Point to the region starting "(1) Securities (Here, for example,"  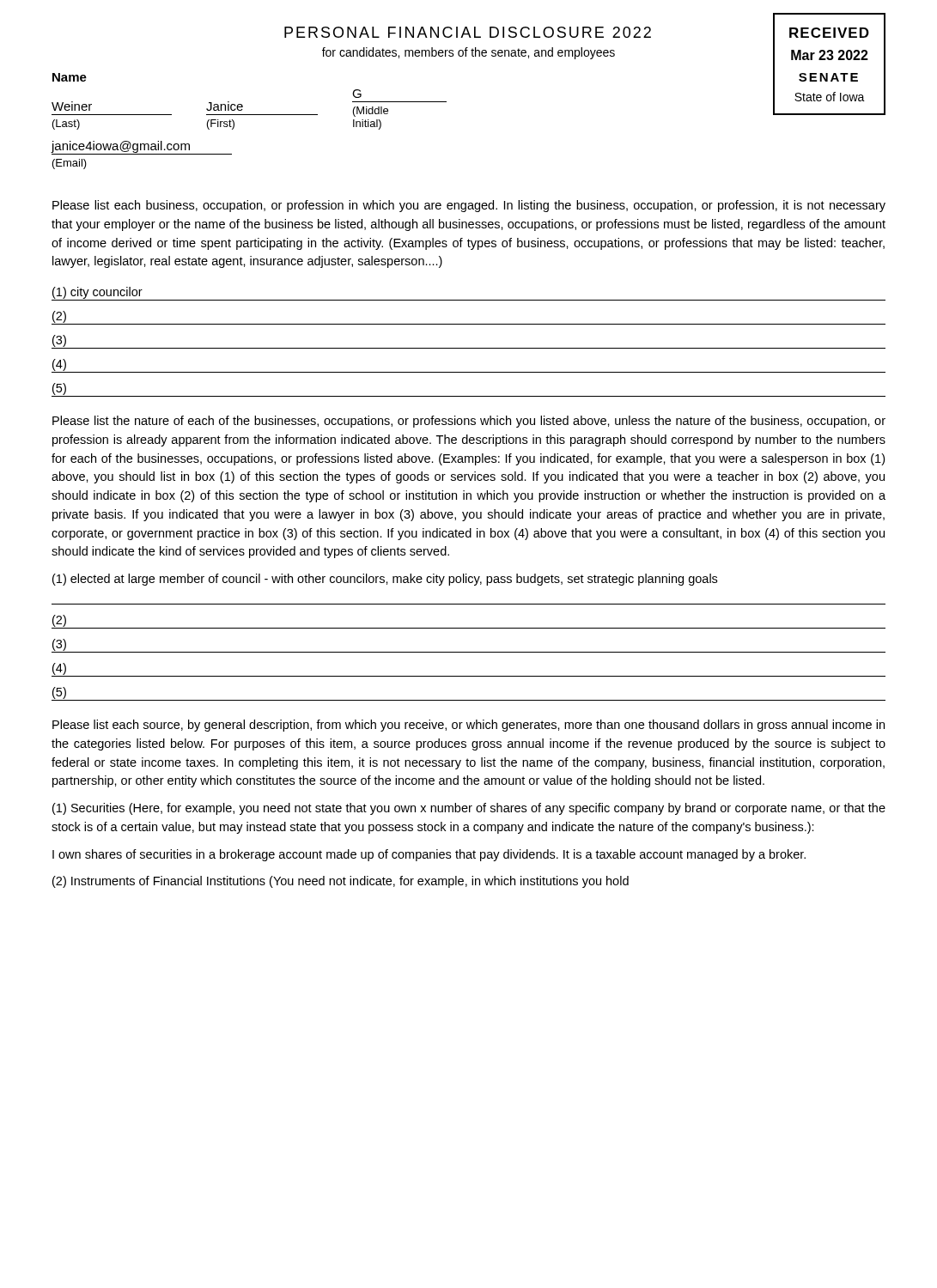coord(468,817)
